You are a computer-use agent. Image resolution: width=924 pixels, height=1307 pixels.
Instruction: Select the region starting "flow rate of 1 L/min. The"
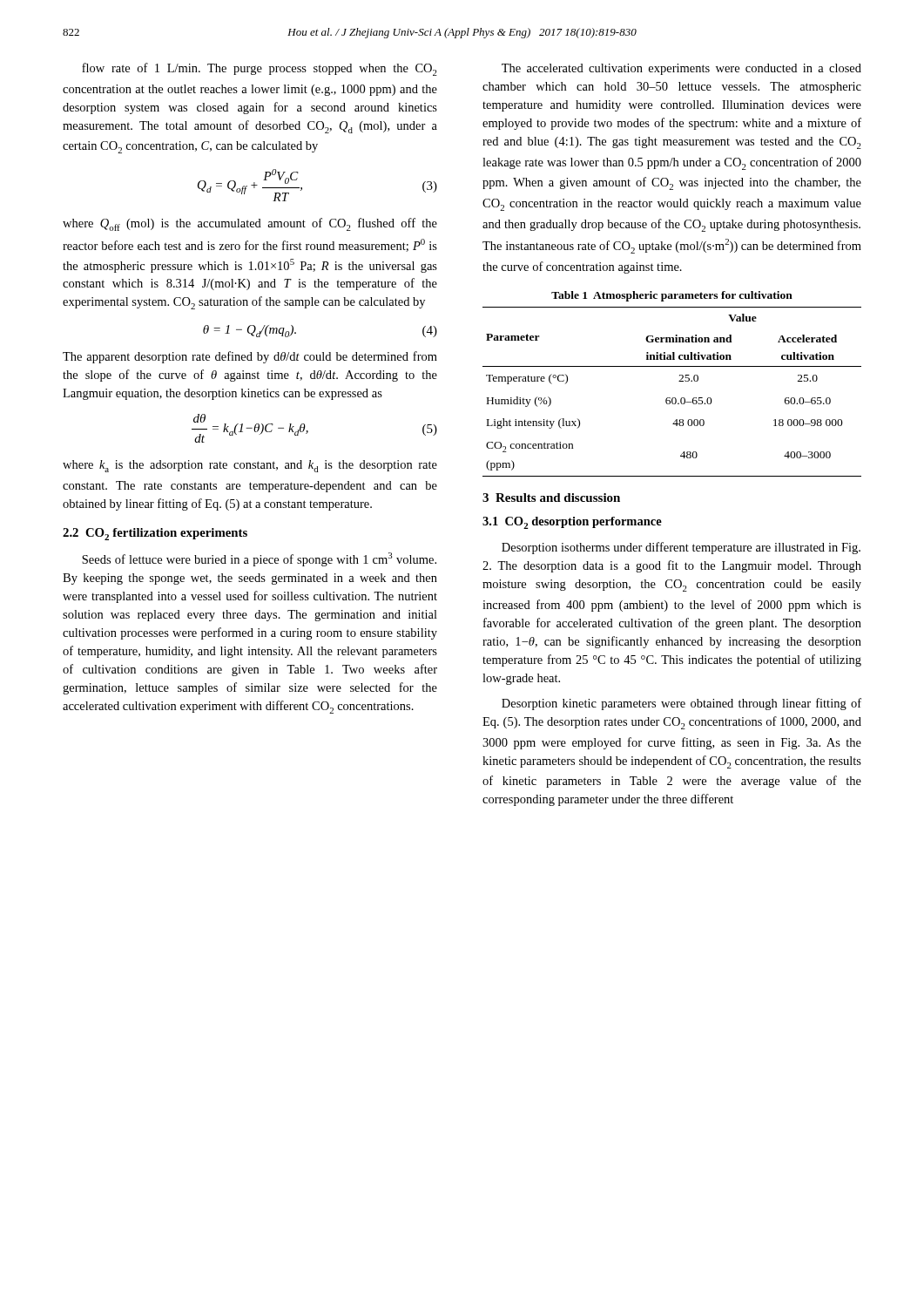pyautogui.click(x=250, y=108)
